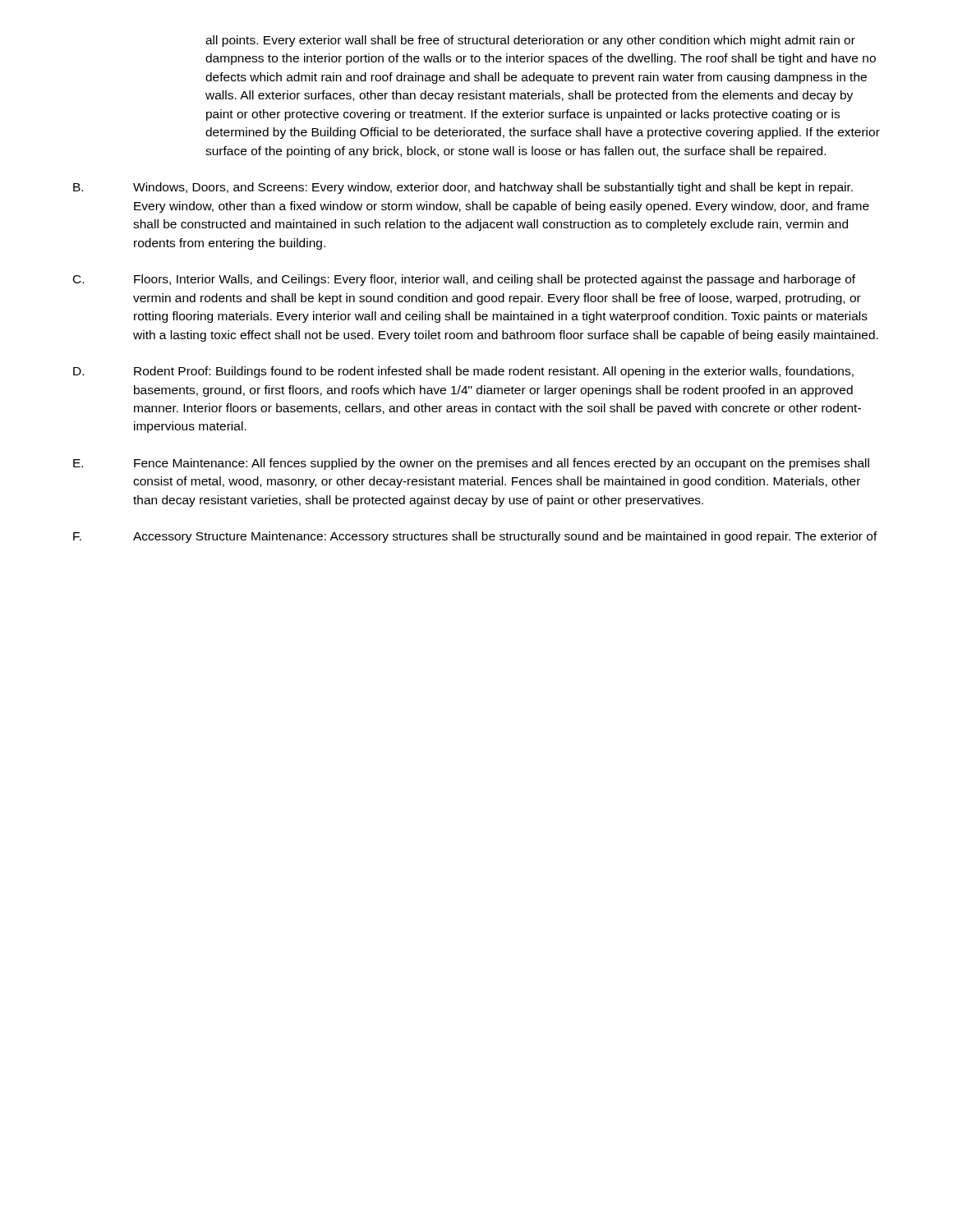Select the list item with the text "B. Windows, Doors, and Screens: Every window, exterior"
This screenshot has height=1232, width=953.
click(x=476, y=215)
